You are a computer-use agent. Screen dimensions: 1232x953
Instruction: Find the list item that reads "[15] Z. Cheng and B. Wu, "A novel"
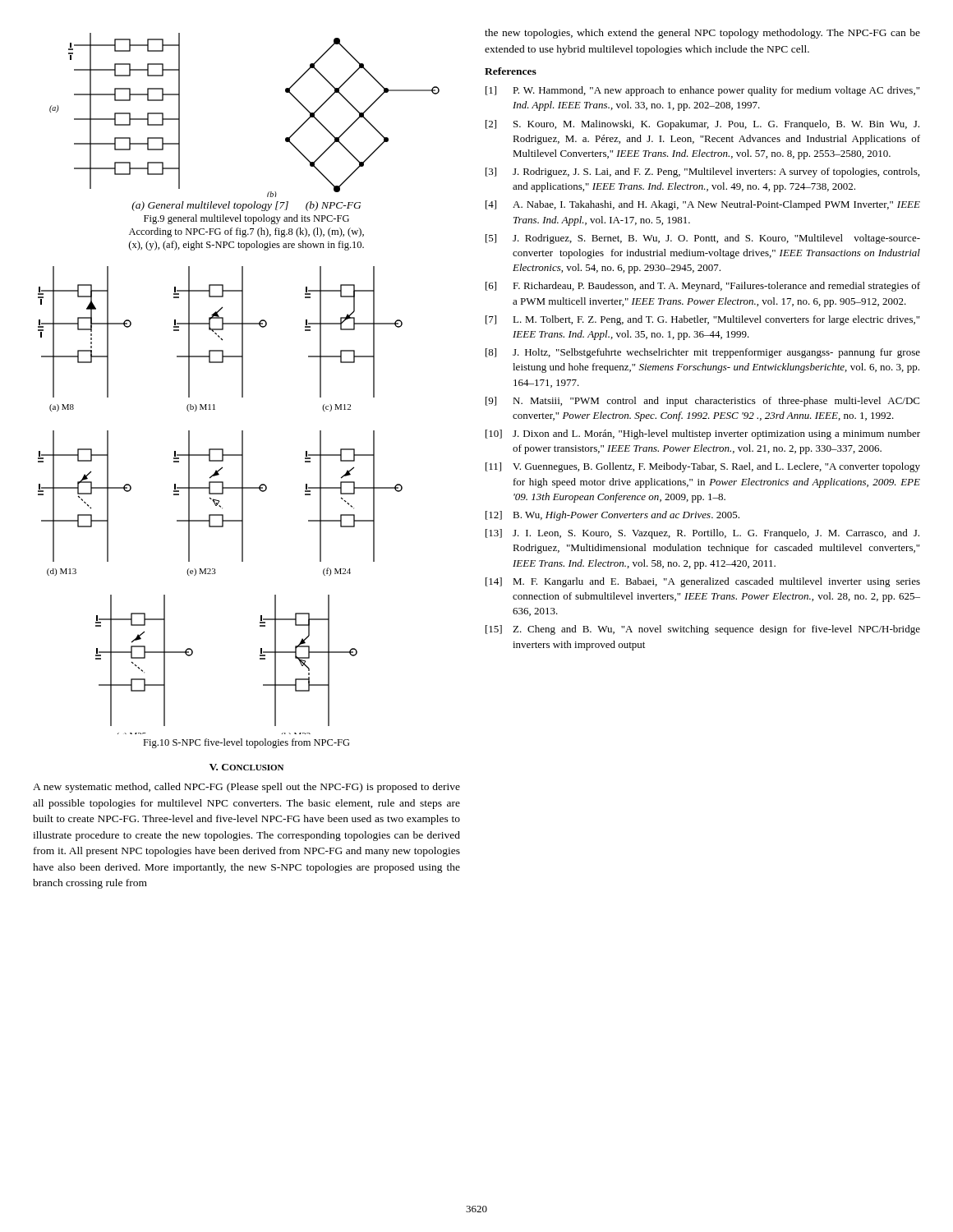click(702, 637)
